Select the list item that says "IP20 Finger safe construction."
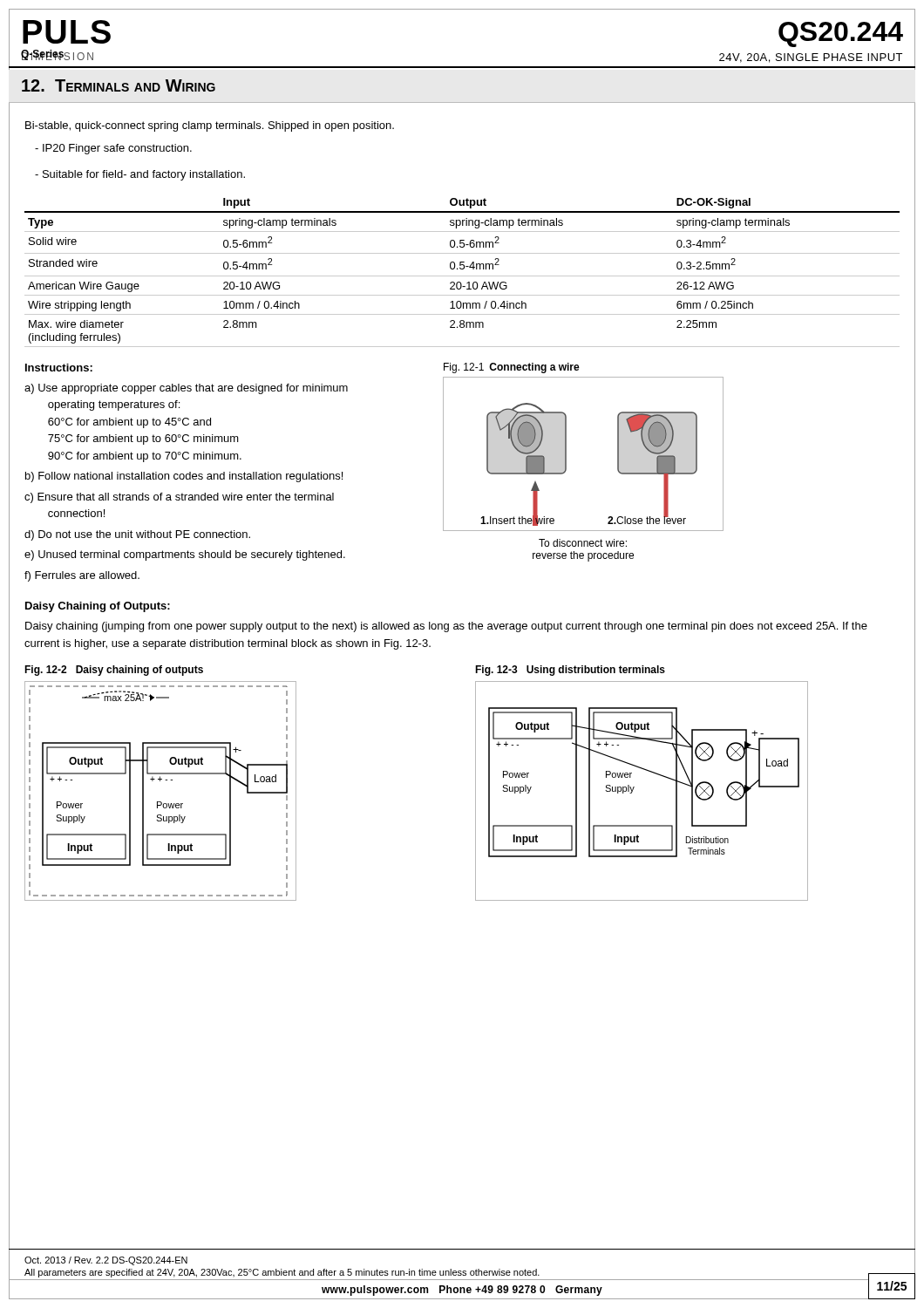The image size is (924, 1308). pyautogui.click(x=114, y=147)
